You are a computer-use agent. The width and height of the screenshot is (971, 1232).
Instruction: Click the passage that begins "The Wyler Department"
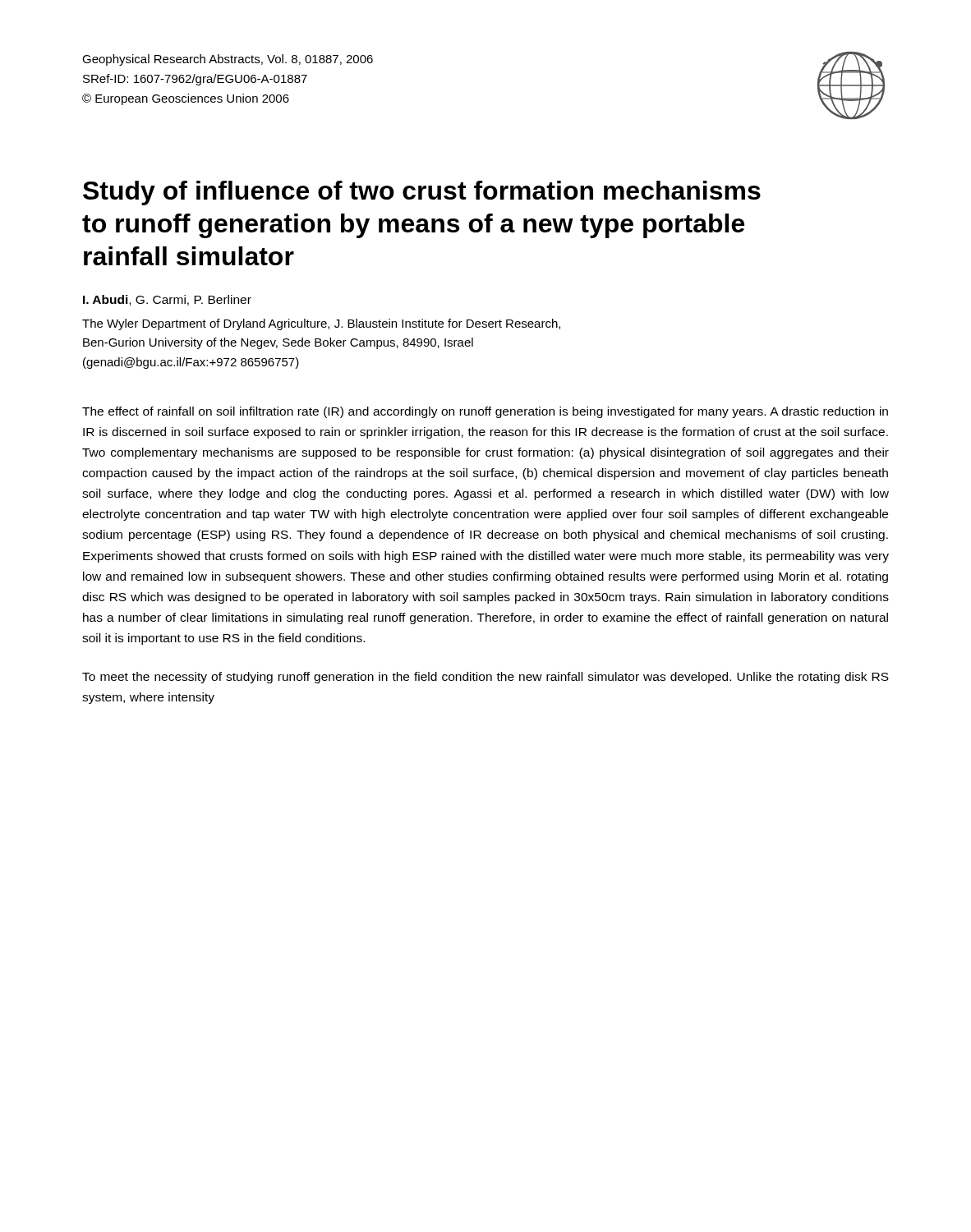pyautogui.click(x=322, y=342)
